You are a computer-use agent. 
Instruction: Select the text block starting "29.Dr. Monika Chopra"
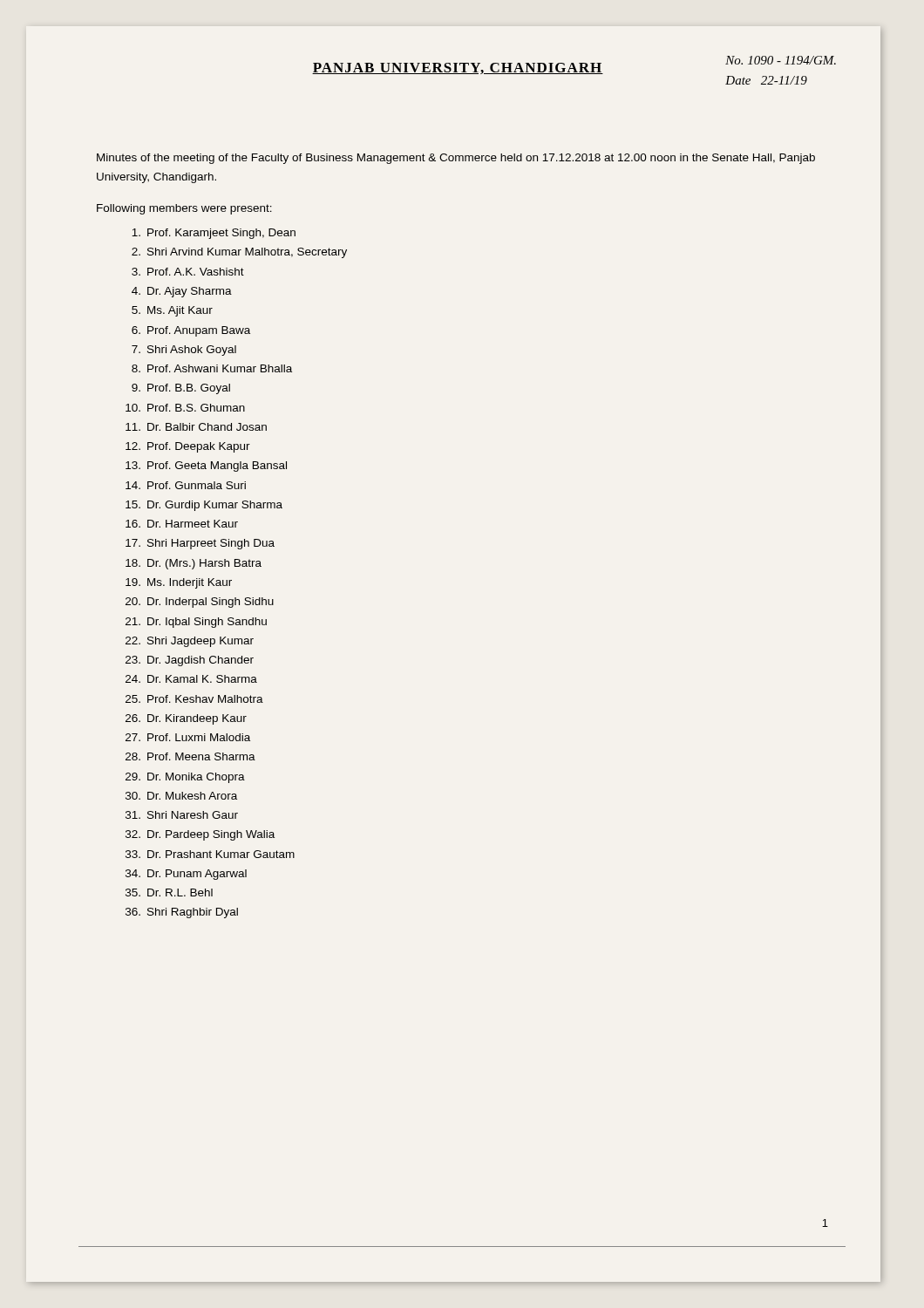point(179,777)
